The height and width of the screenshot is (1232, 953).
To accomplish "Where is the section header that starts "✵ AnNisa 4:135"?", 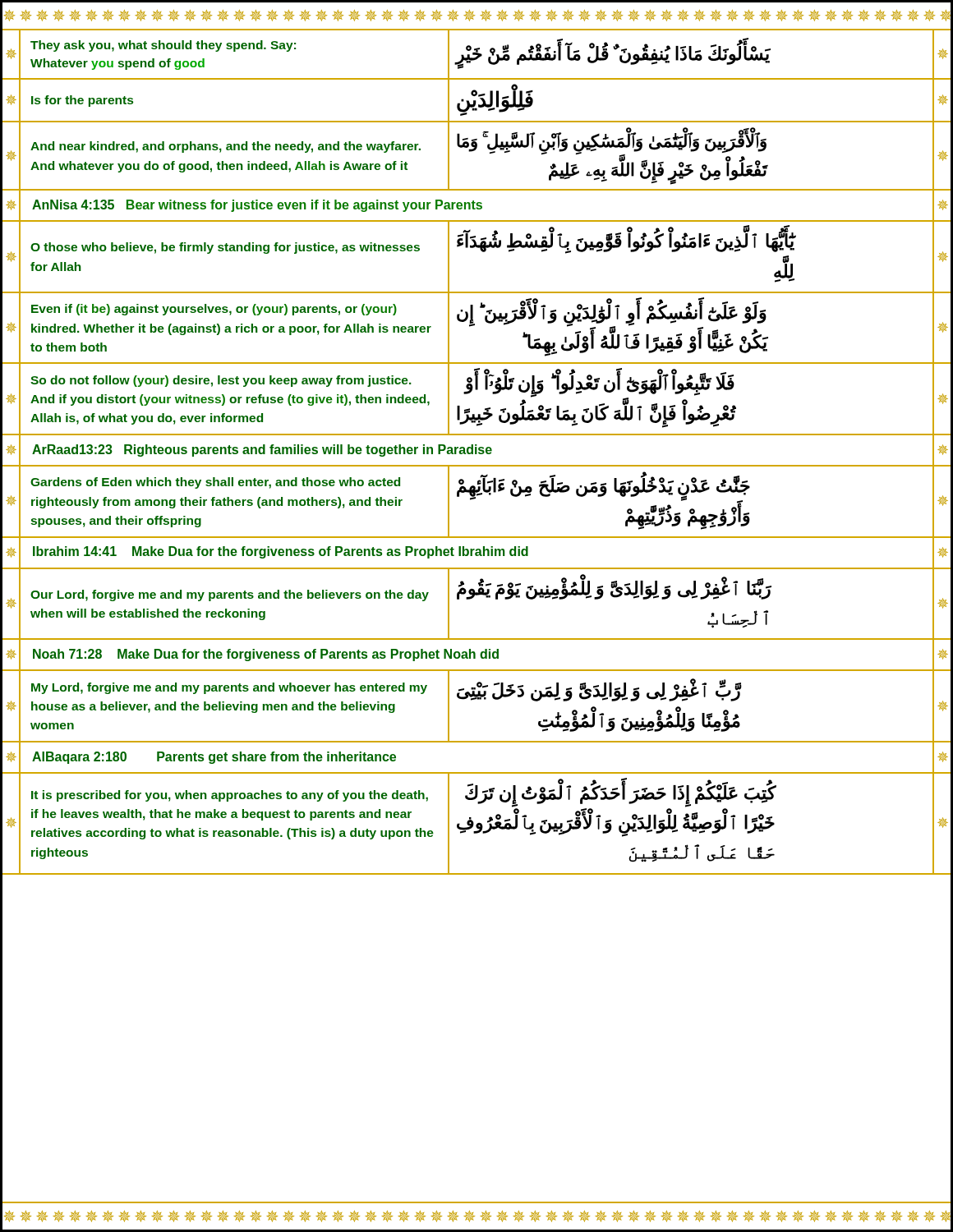I will coord(476,206).
